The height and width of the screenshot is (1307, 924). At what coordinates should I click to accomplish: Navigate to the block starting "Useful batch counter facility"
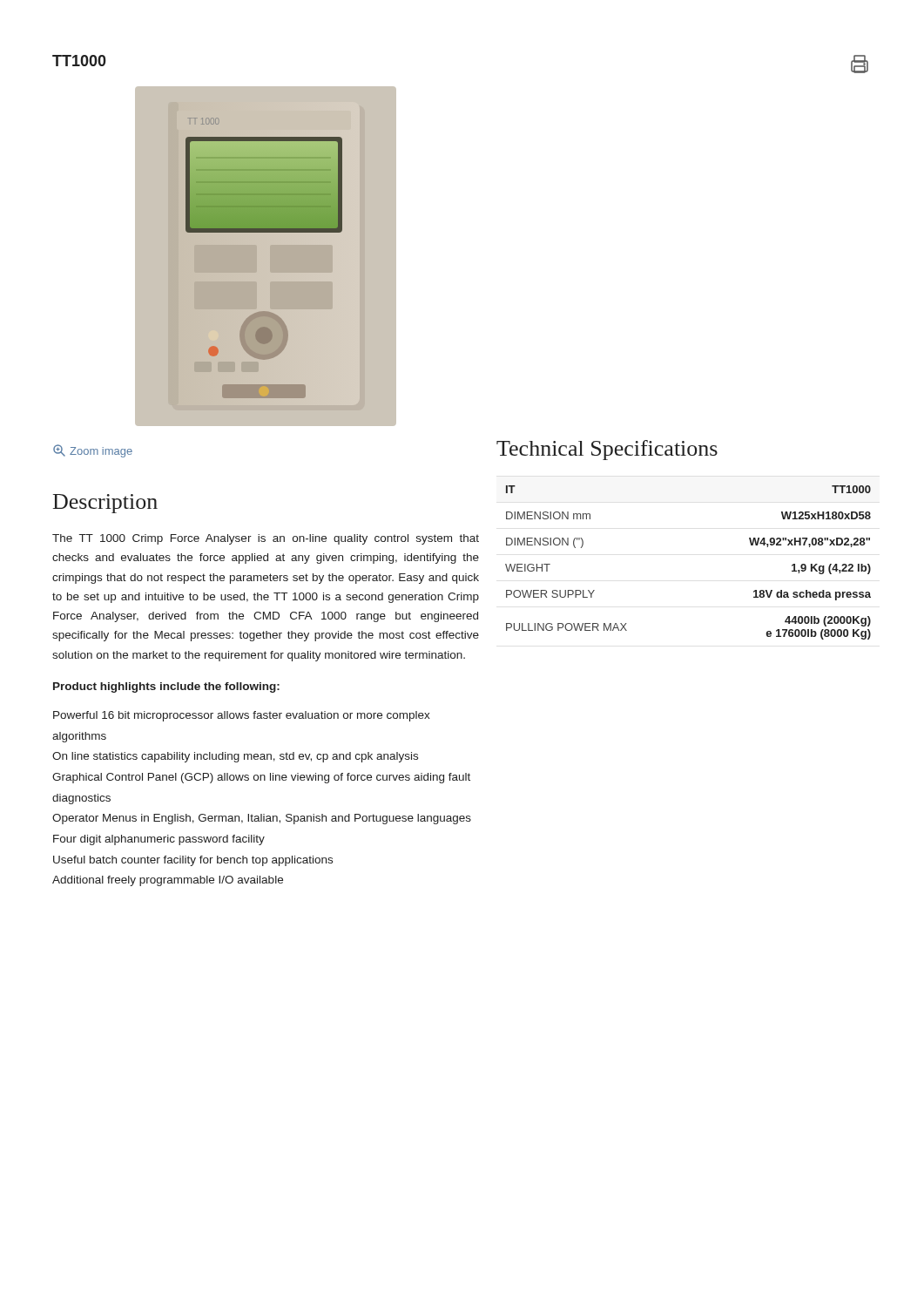(x=193, y=859)
